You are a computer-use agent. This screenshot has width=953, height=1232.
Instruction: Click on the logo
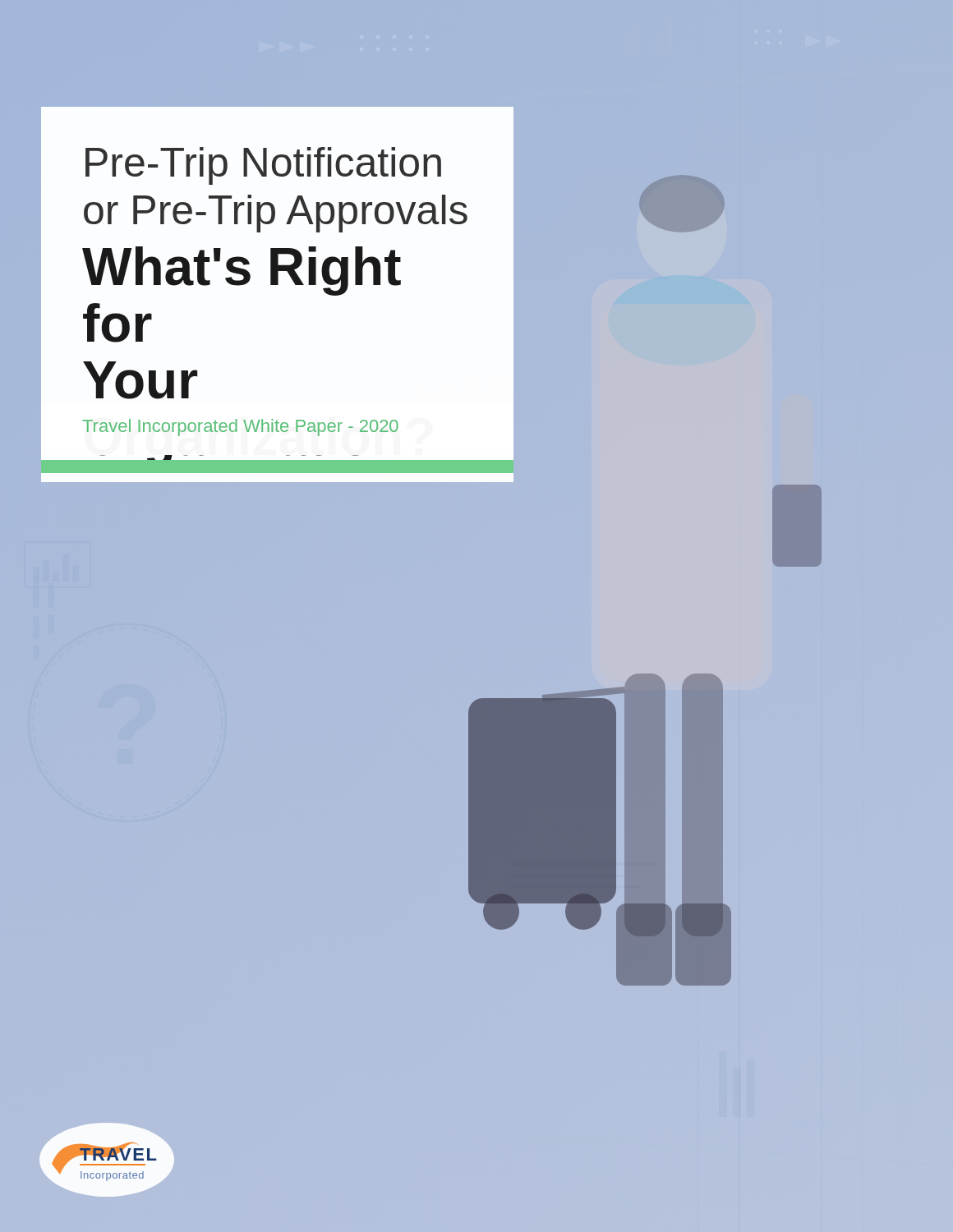click(x=107, y=1160)
